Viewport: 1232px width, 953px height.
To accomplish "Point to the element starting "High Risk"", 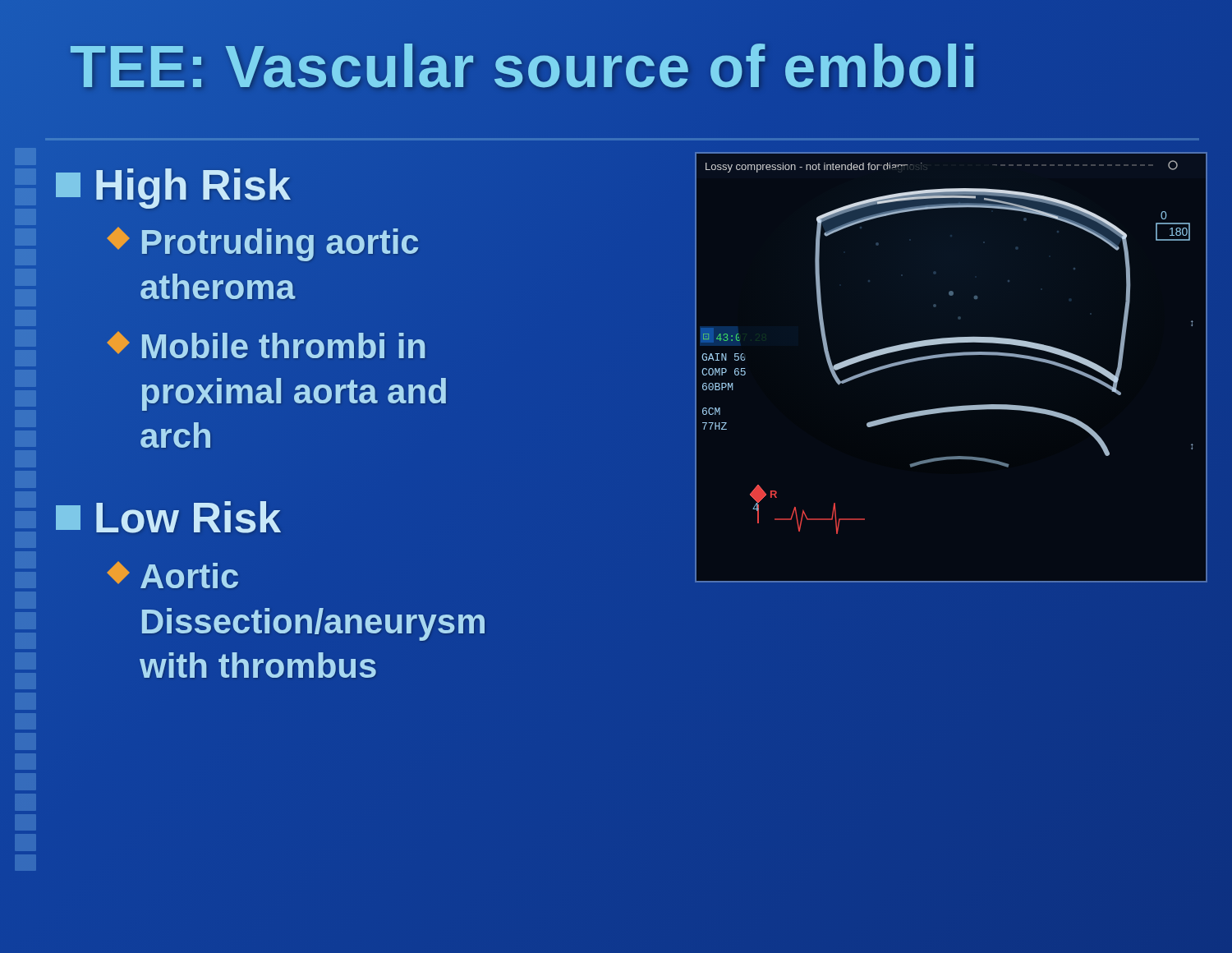I will 173,185.
